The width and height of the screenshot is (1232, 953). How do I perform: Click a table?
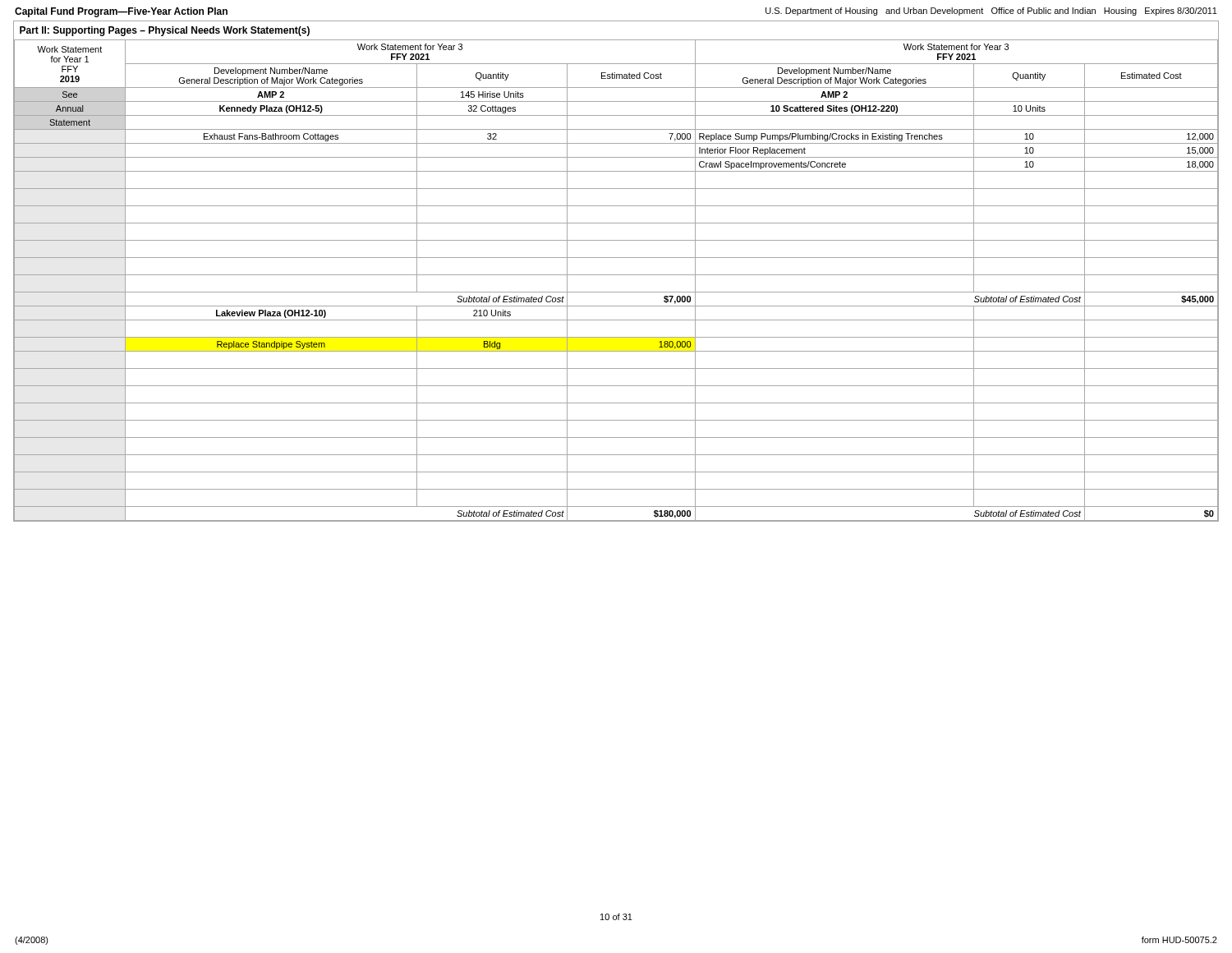point(616,271)
